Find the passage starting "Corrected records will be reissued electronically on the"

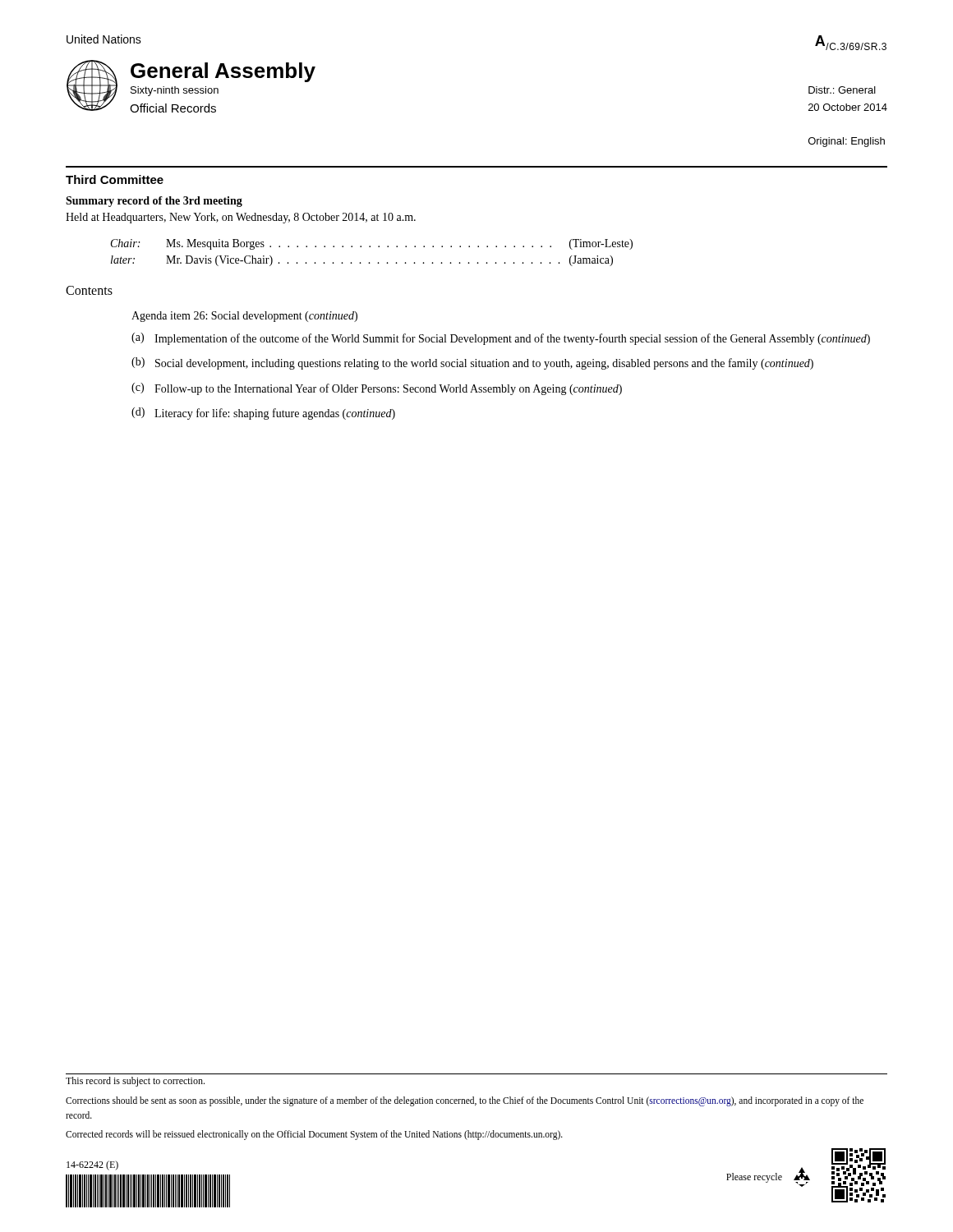pos(314,1134)
